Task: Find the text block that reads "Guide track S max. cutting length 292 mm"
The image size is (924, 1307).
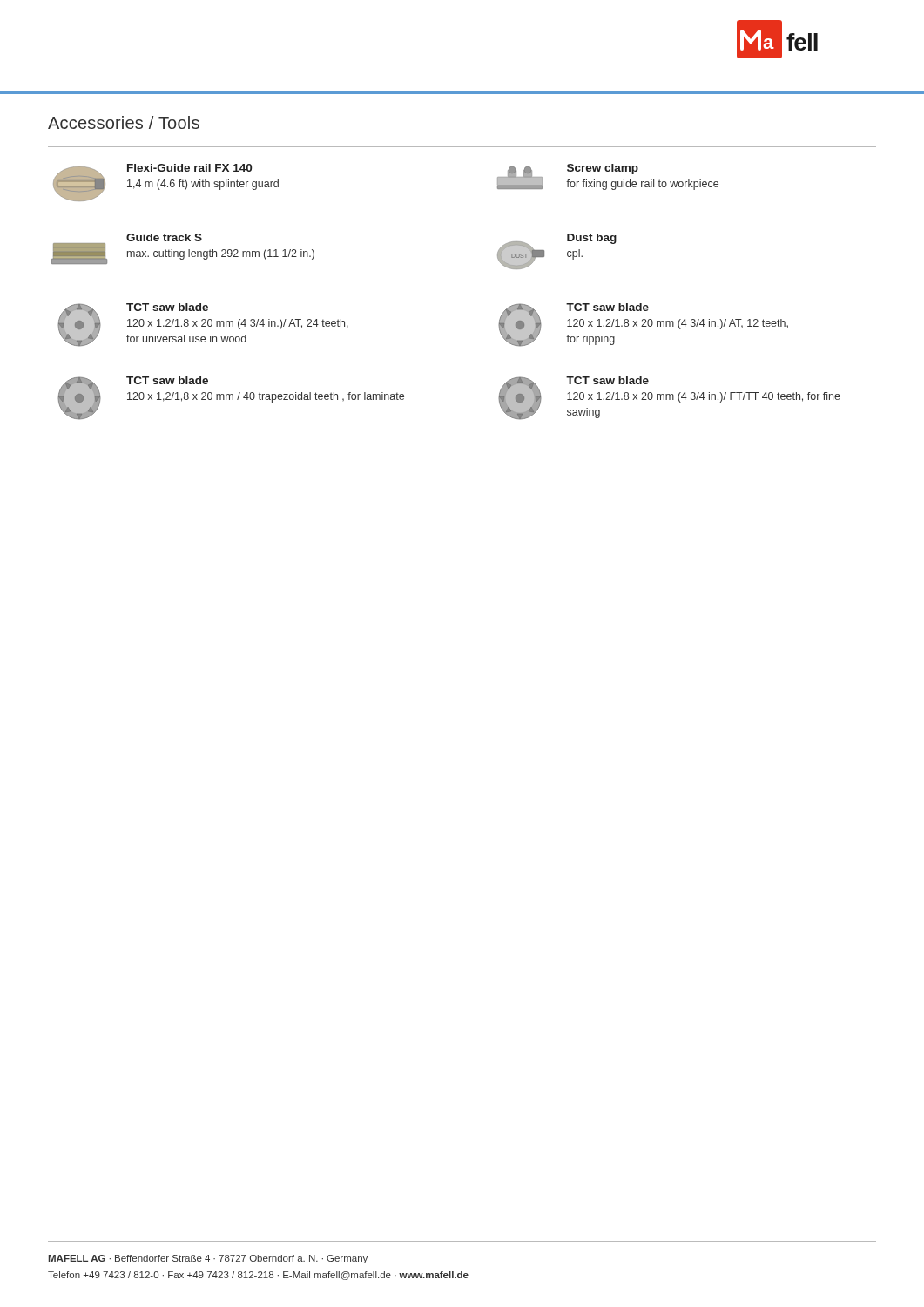Action: click(x=281, y=246)
